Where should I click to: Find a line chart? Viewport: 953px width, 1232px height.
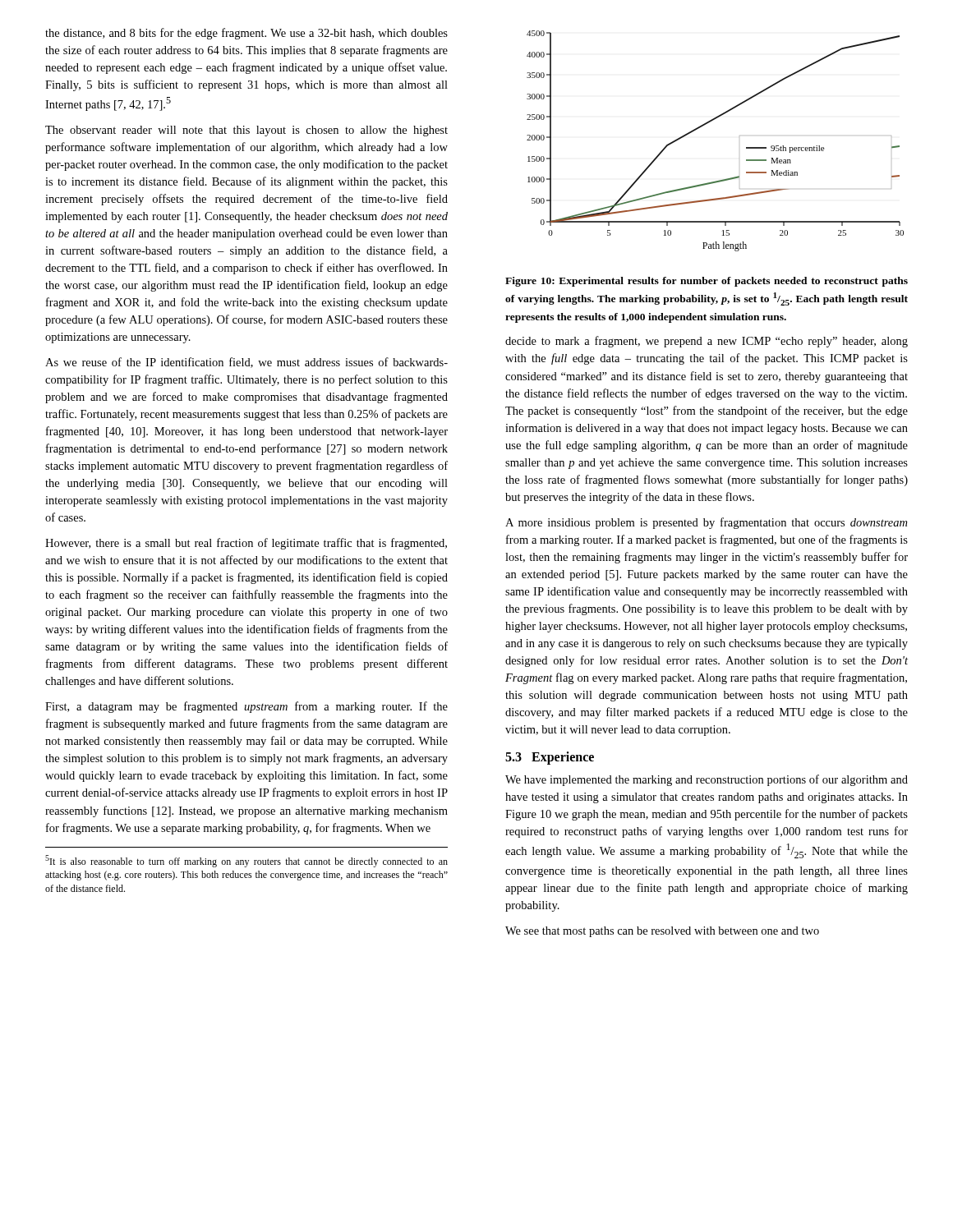[707, 145]
